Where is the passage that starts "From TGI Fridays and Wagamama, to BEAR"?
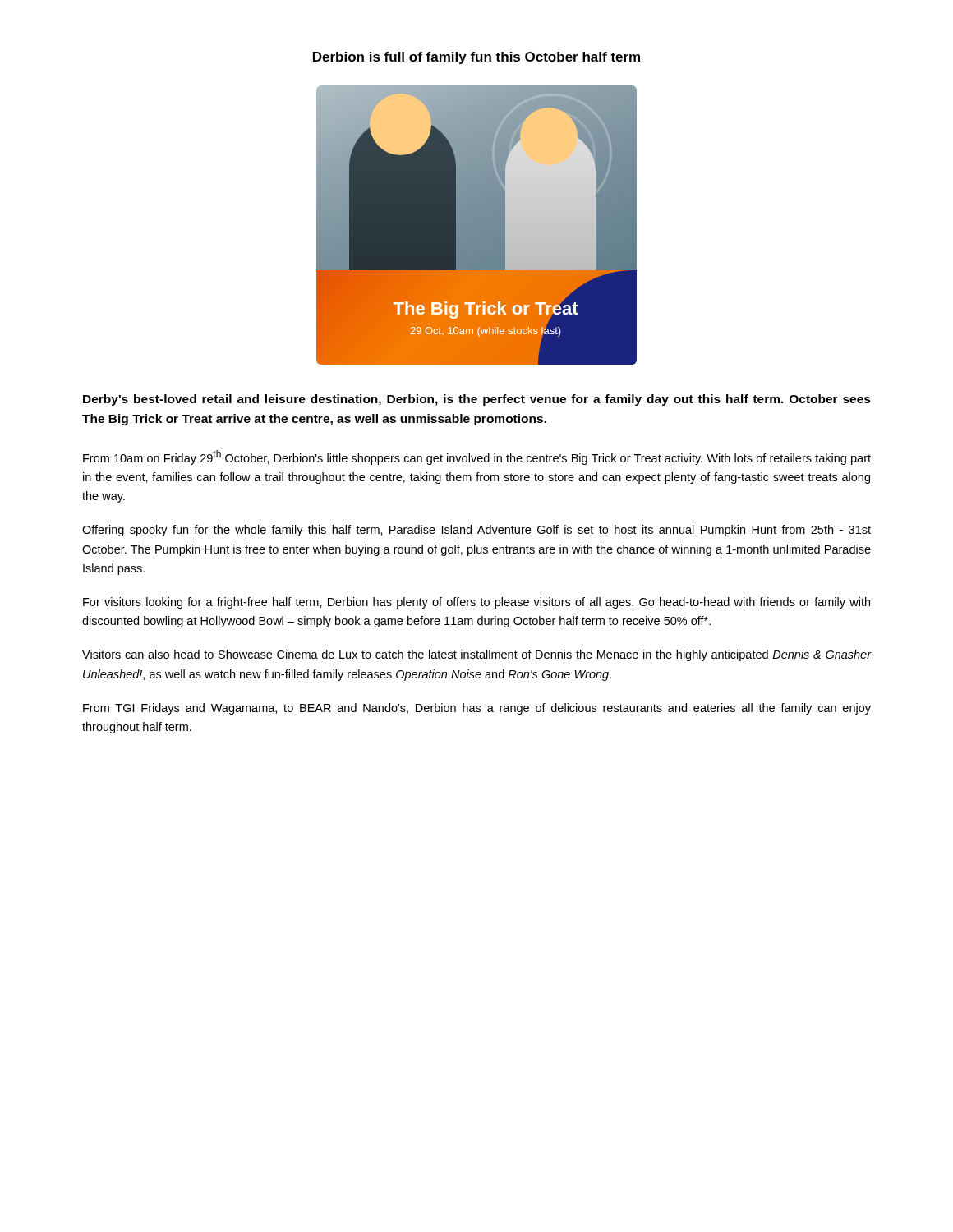Screen dimensions: 1232x953 476,717
